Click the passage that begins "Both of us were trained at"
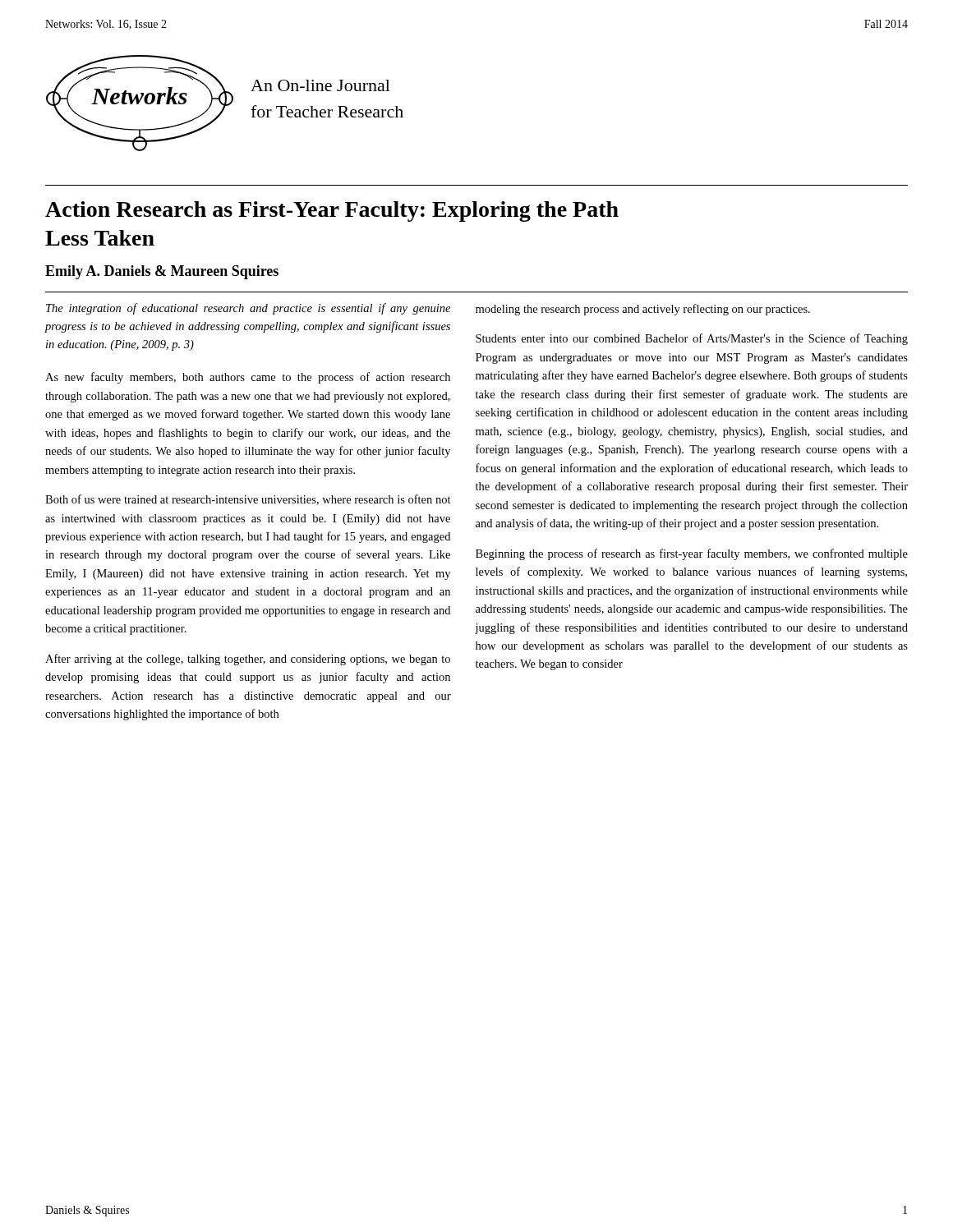This screenshot has width=953, height=1232. (248, 564)
